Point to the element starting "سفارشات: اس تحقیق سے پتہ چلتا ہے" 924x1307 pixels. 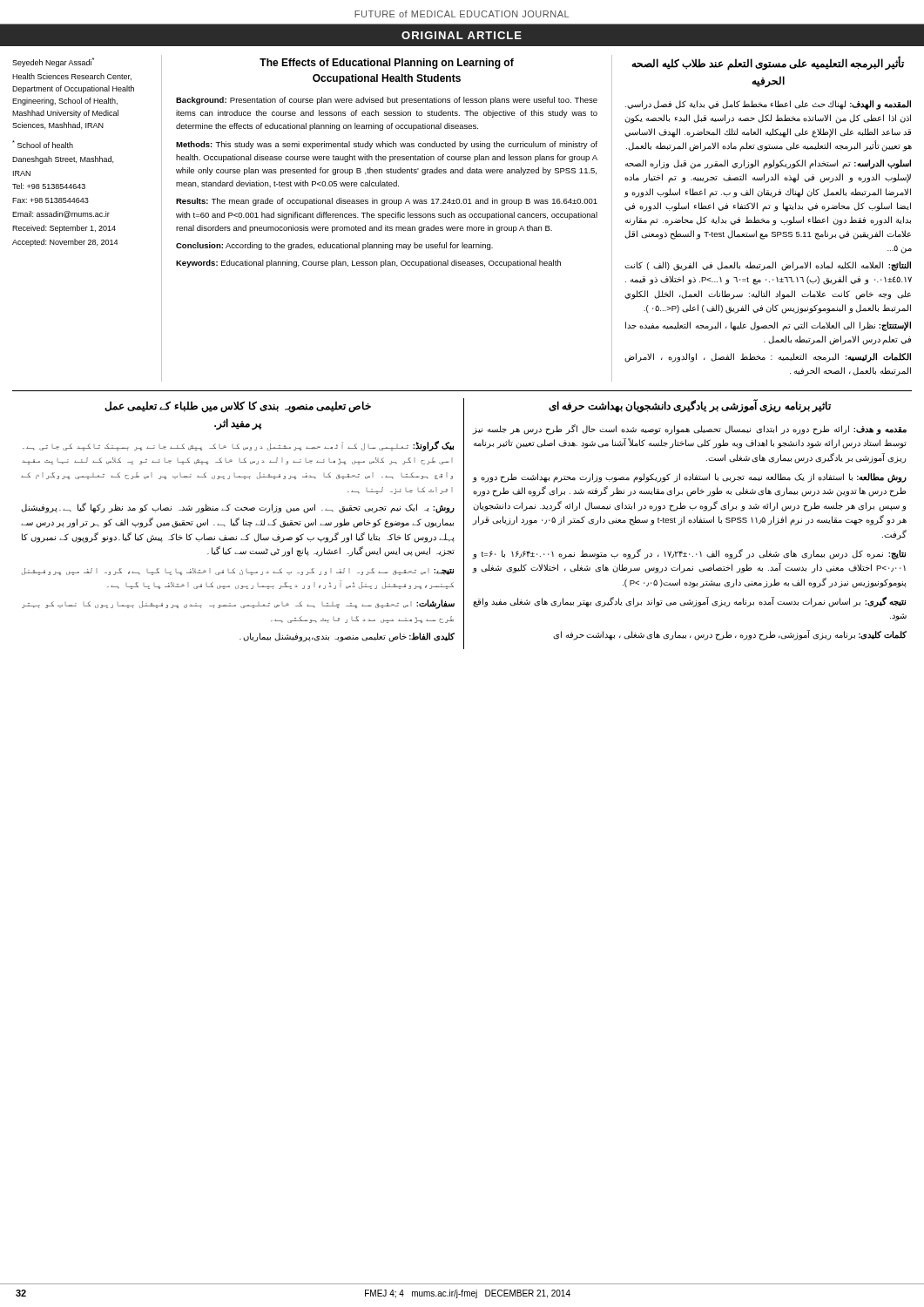point(238,611)
